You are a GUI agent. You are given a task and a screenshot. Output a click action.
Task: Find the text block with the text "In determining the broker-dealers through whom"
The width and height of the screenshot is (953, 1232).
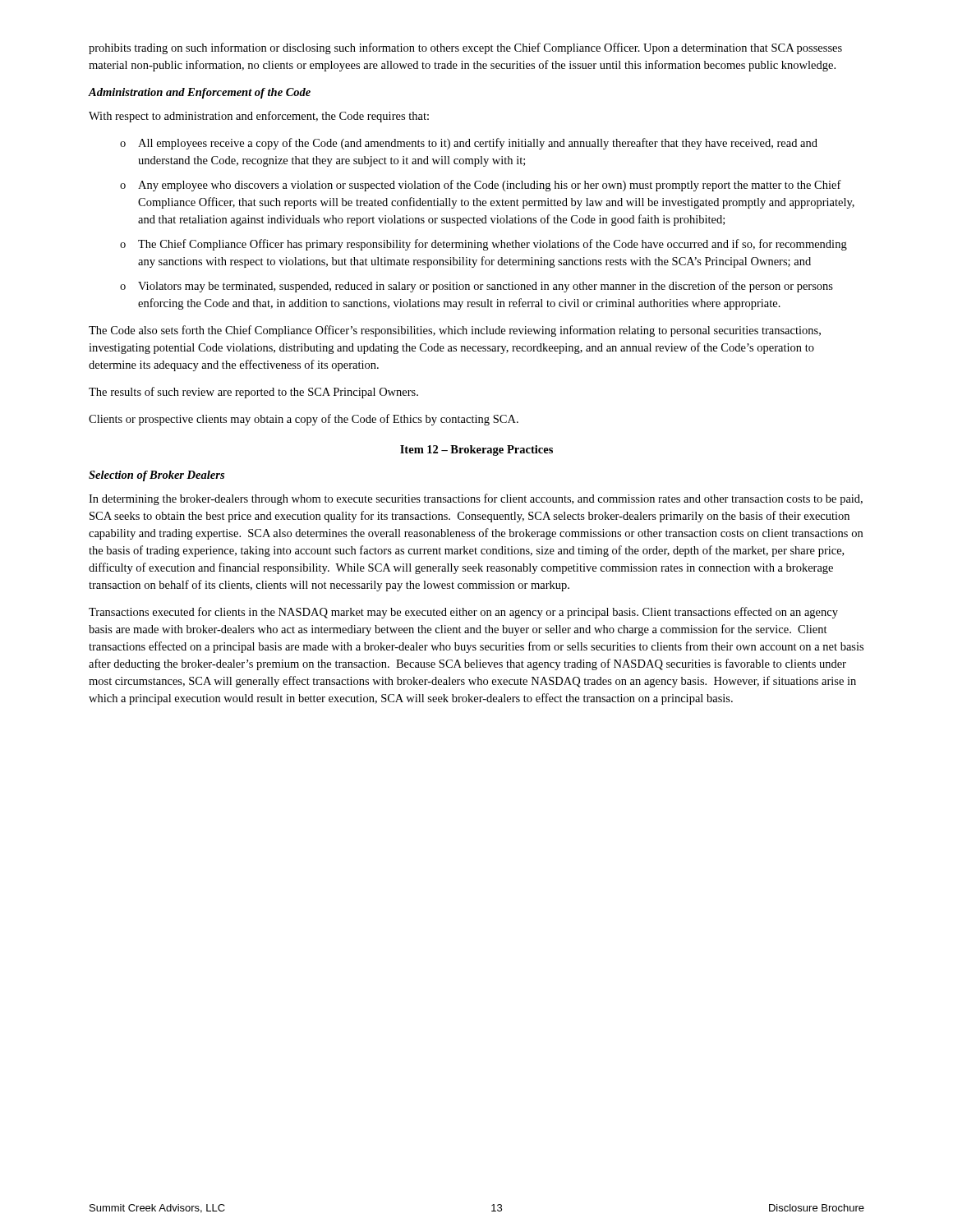click(476, 542)
